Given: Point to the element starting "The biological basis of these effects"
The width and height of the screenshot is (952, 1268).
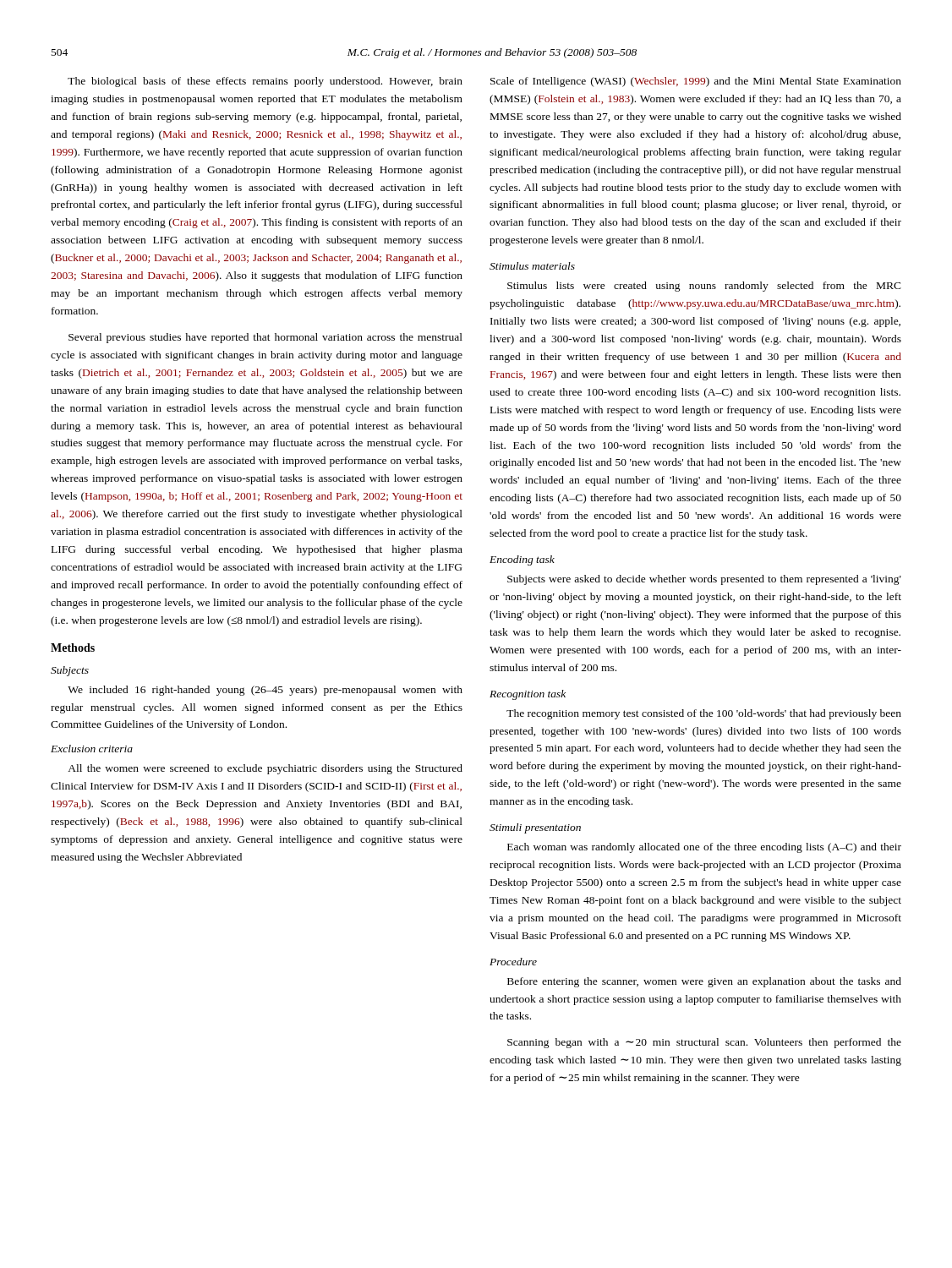Looking at the screenshot, I should 257,196.
